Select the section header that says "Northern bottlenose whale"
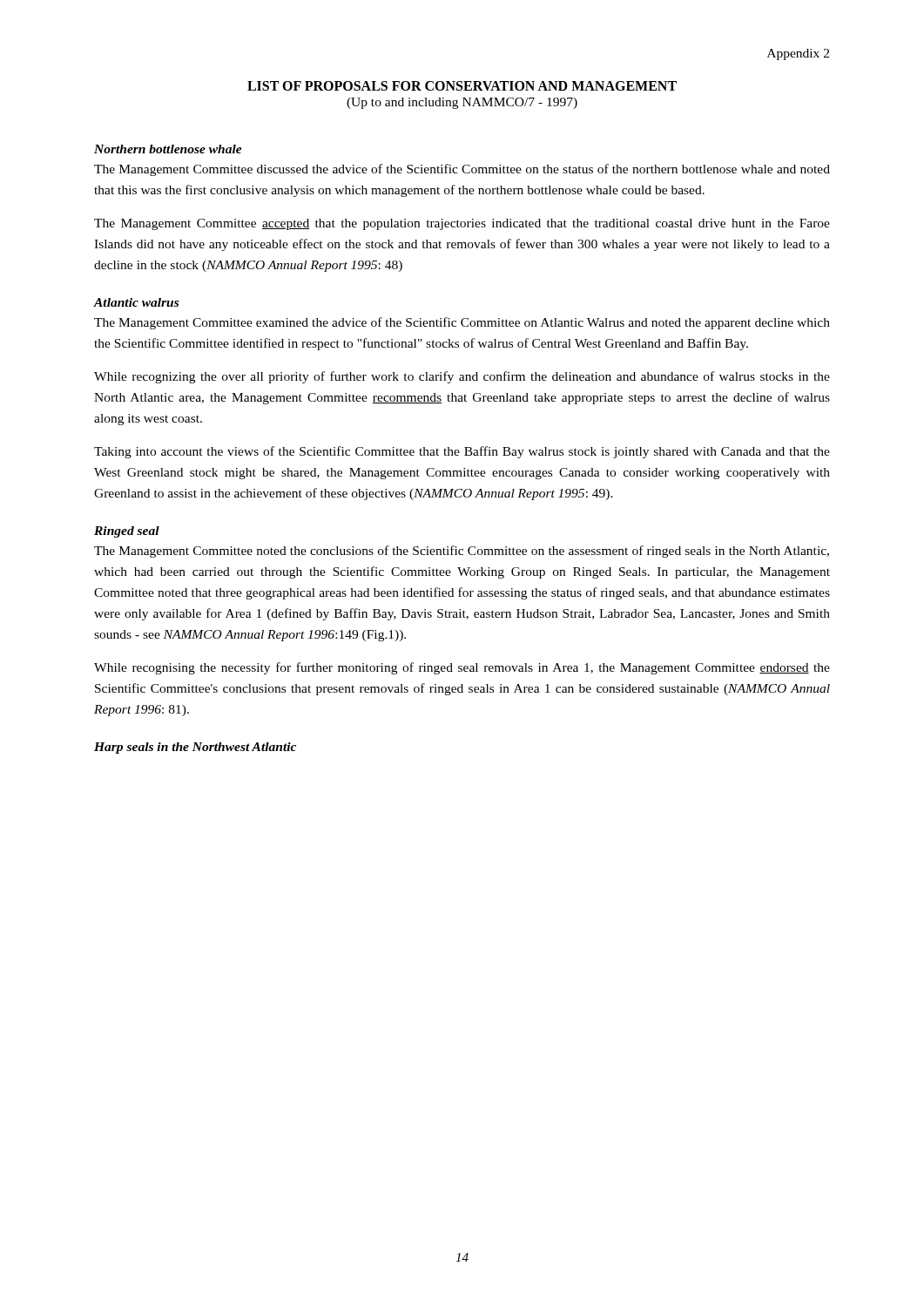The image size is (924, 1307). pyautogui.click(x=168, y=149)
